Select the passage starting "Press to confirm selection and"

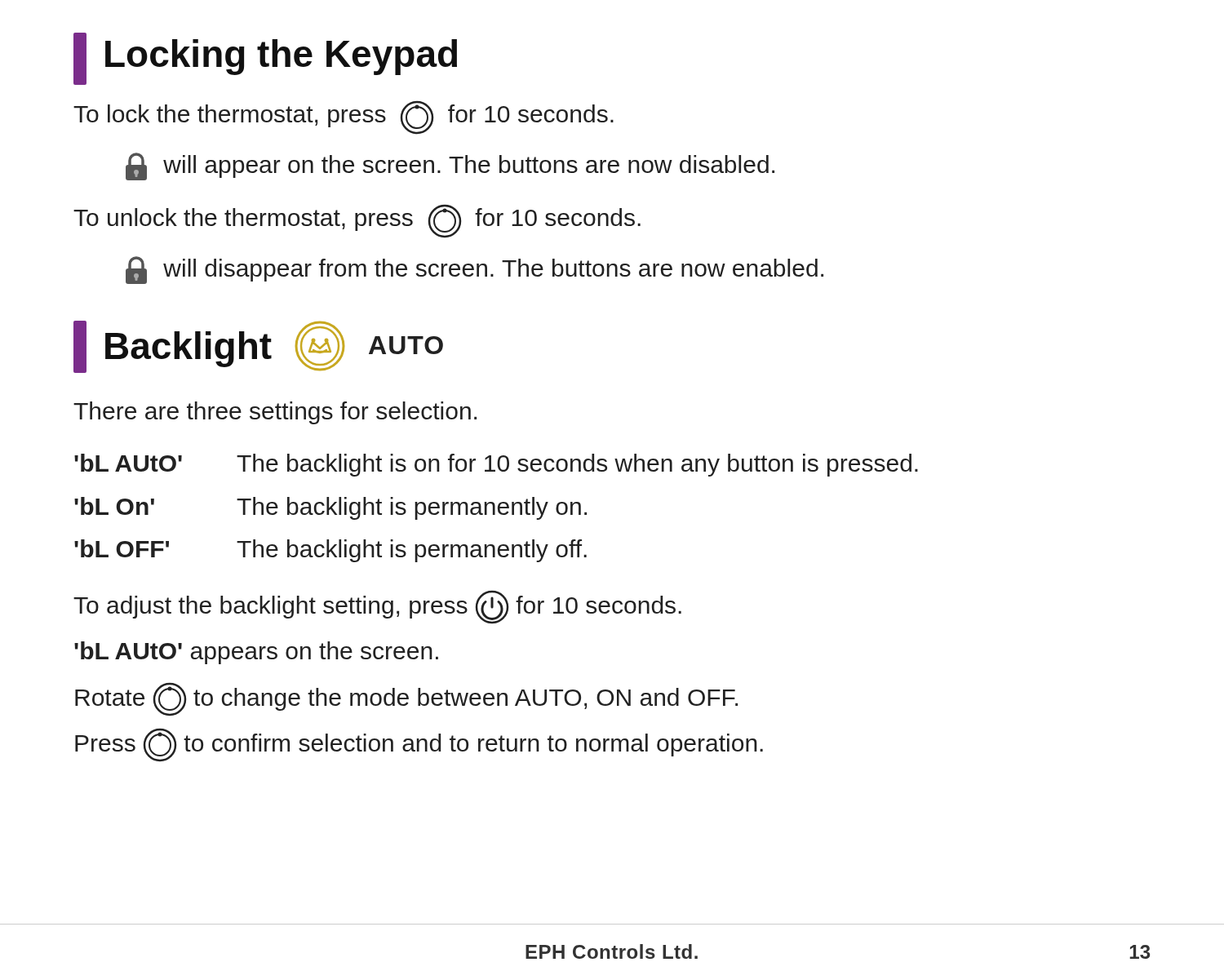click(x=419, y=744)
